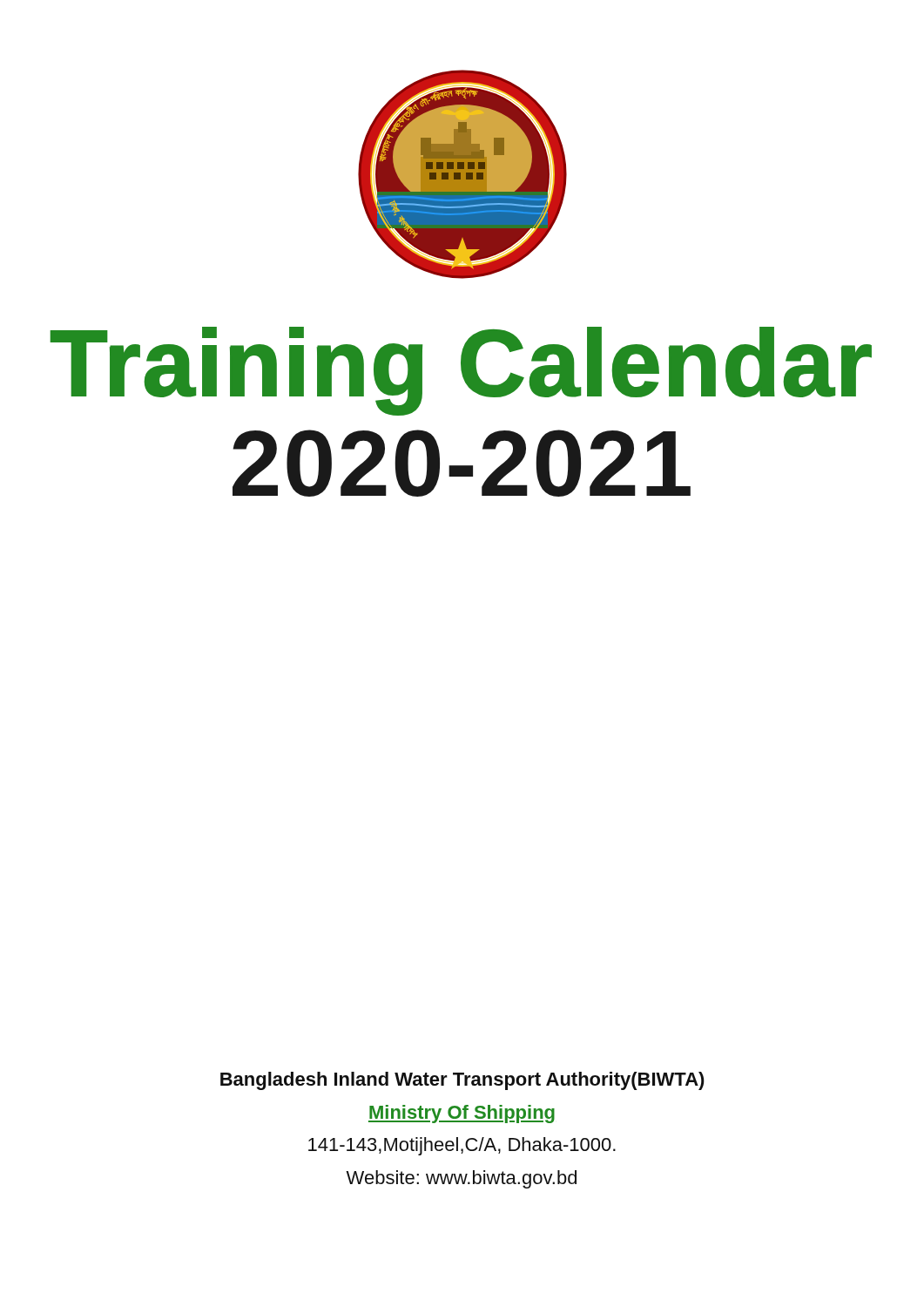Image resolution: width=924 pixels, height=1307 pixels.
Task: Locate the block of text that opens with "Bangladesh Inland Water Transport Authority(BIWTA) Ministry Of Shipping"
Action: coord(462,1129)
